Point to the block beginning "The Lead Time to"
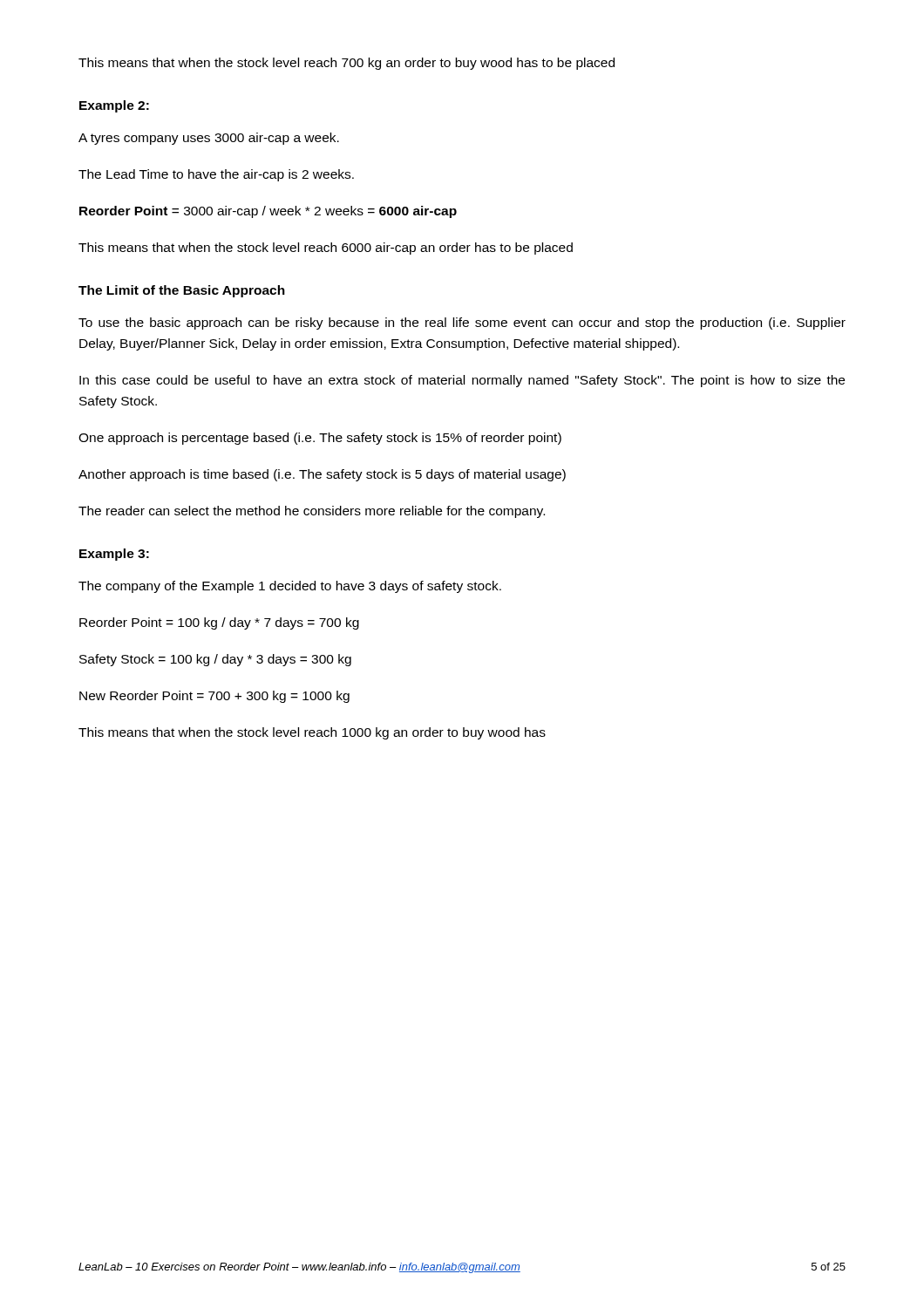This screenshot has width=924, height=1308. [x=217, y=174]
